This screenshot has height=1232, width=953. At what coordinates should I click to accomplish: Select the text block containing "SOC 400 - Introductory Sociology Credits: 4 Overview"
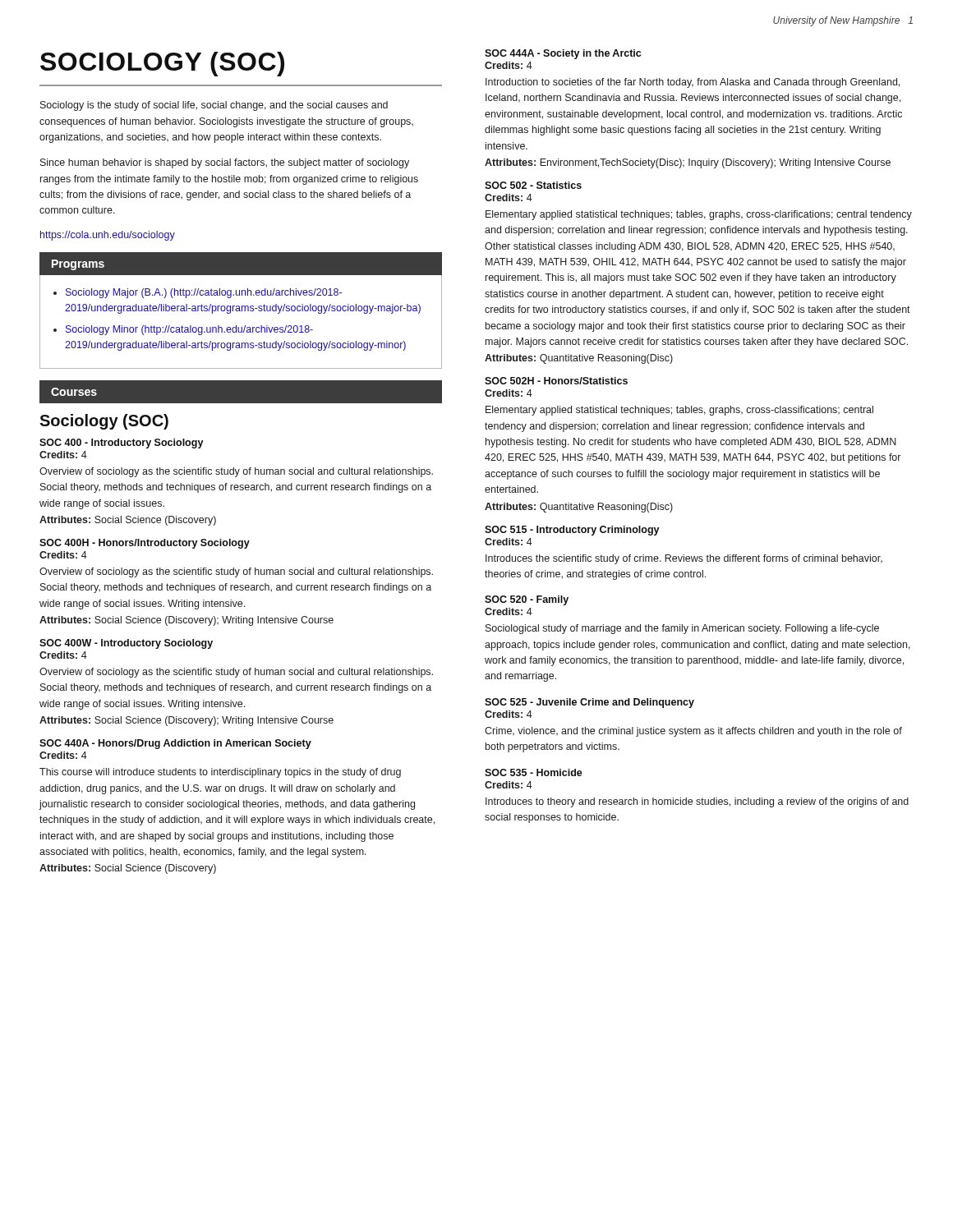(x=241, y=481)
